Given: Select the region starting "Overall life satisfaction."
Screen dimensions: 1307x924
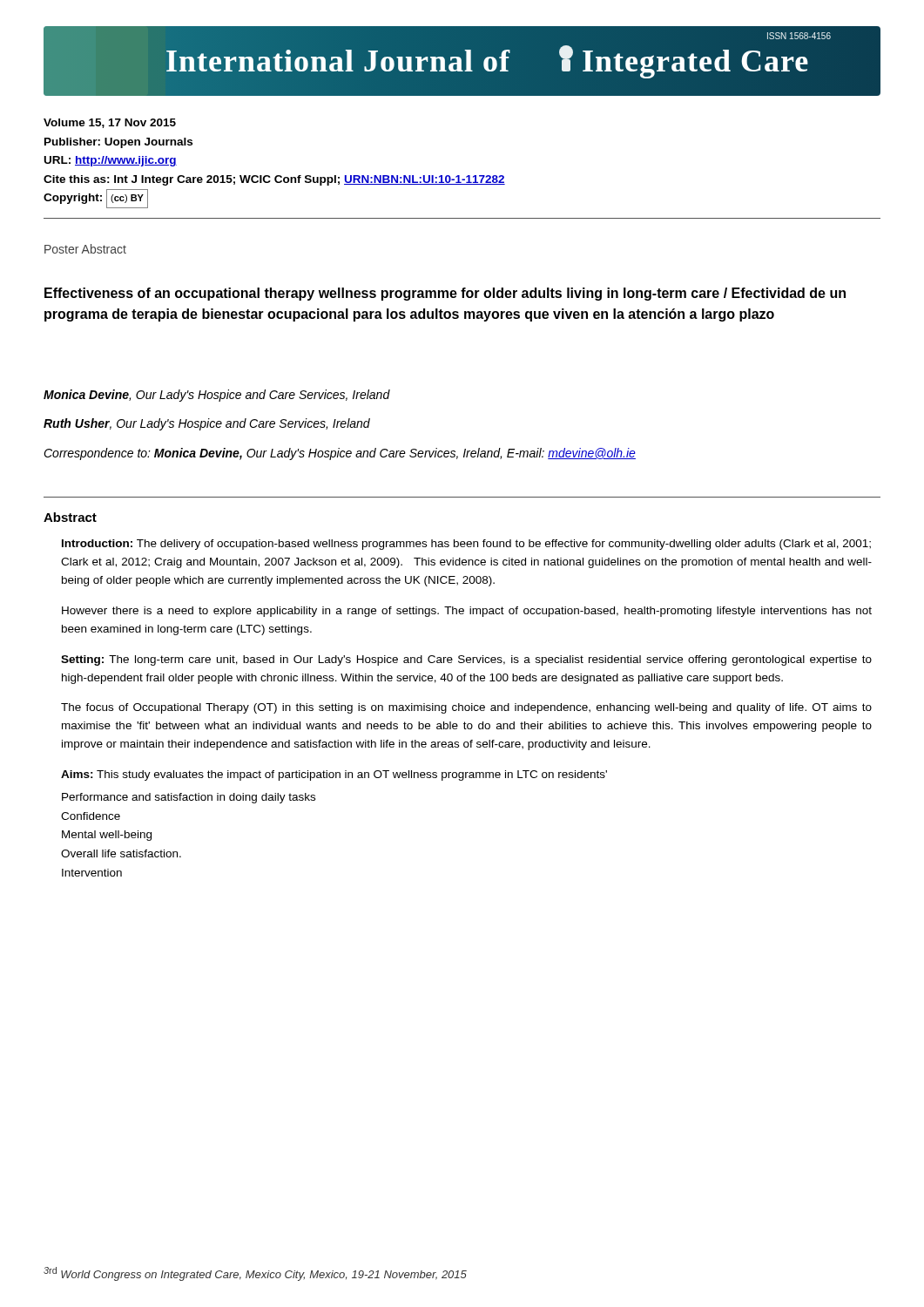Looking at the screenshot, I should [121, 853].
